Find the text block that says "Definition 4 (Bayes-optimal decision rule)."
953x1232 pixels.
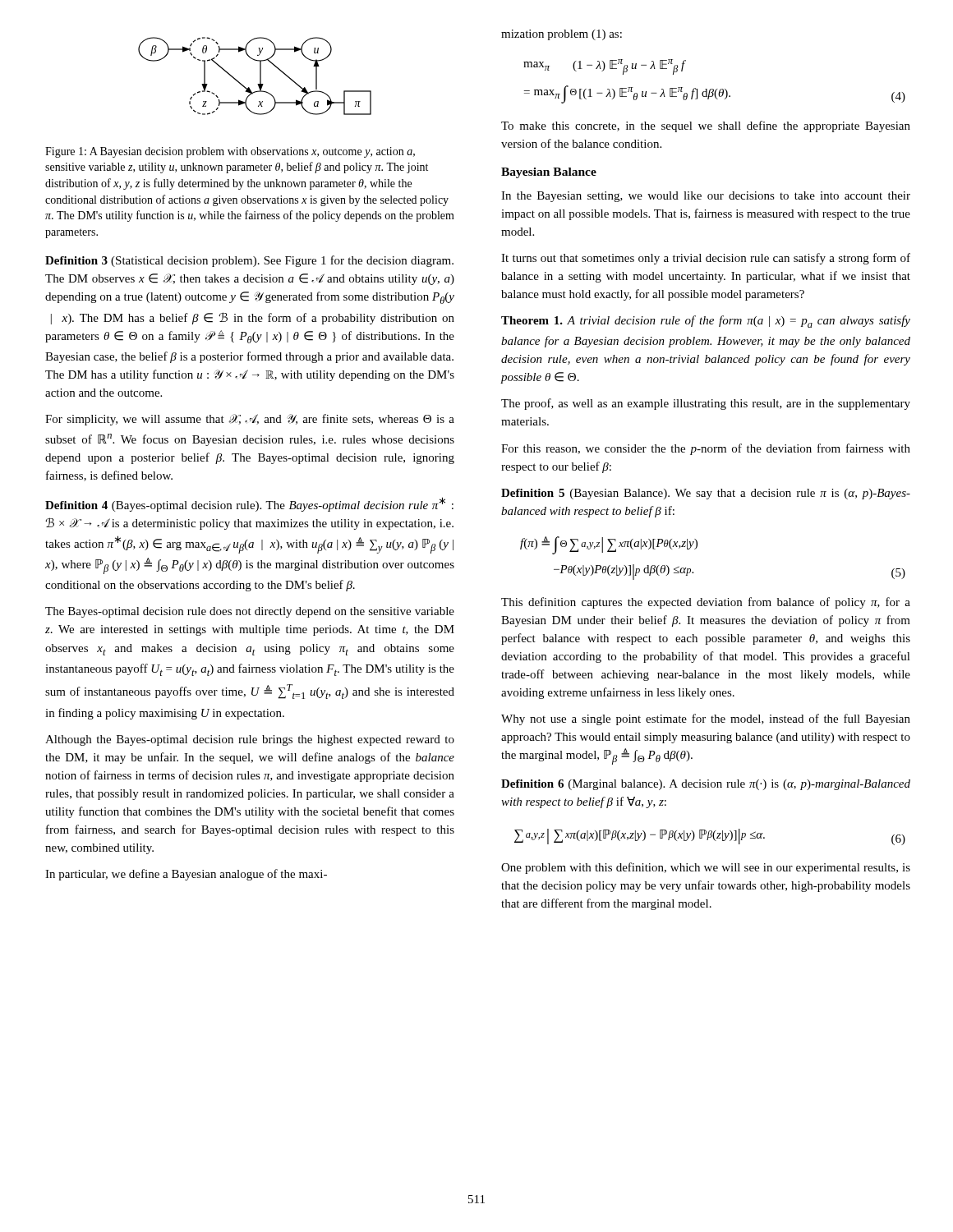[x=250, y=543]
